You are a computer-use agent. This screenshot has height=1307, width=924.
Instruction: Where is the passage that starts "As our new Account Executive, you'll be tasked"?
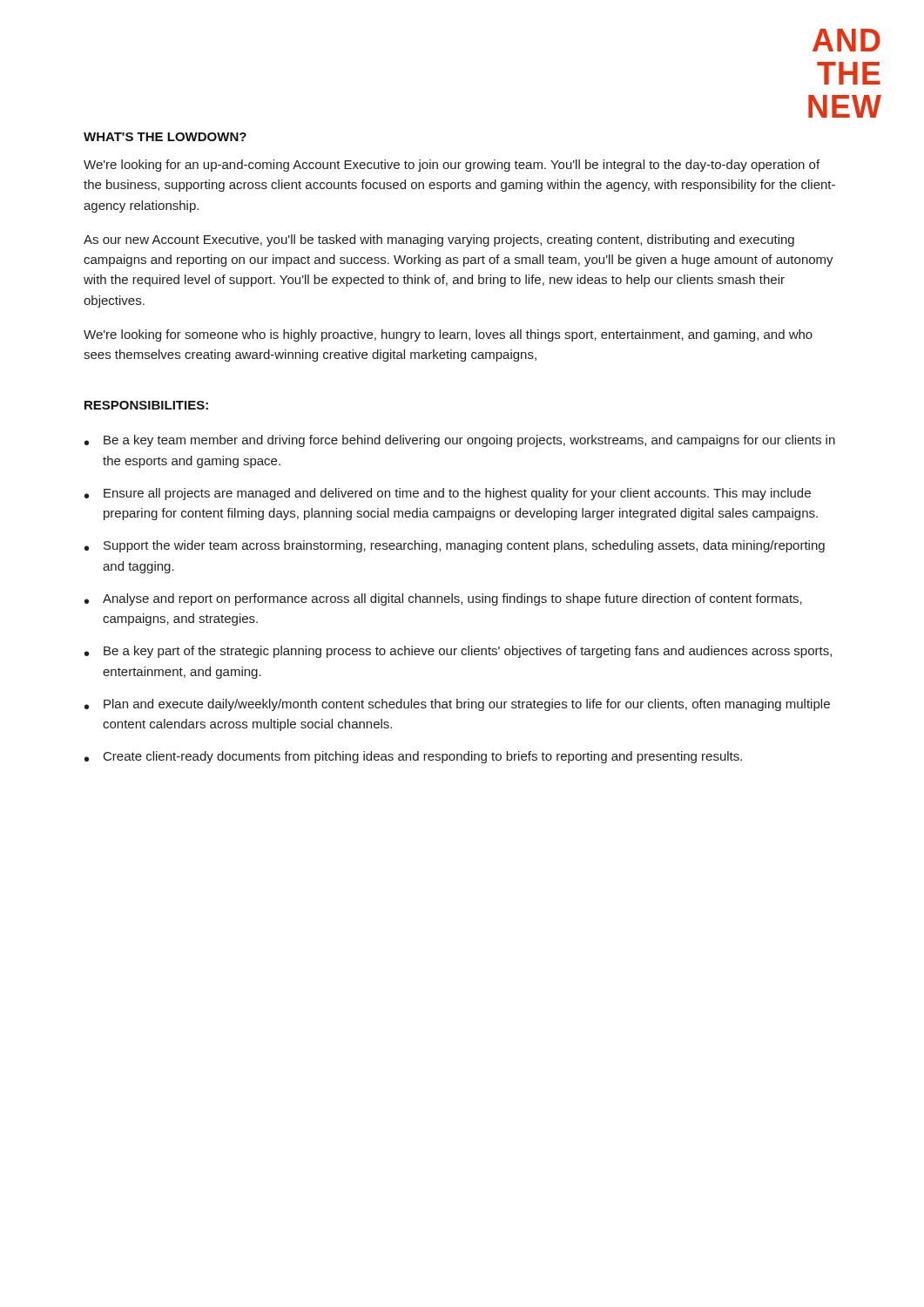tap(458, 269)
